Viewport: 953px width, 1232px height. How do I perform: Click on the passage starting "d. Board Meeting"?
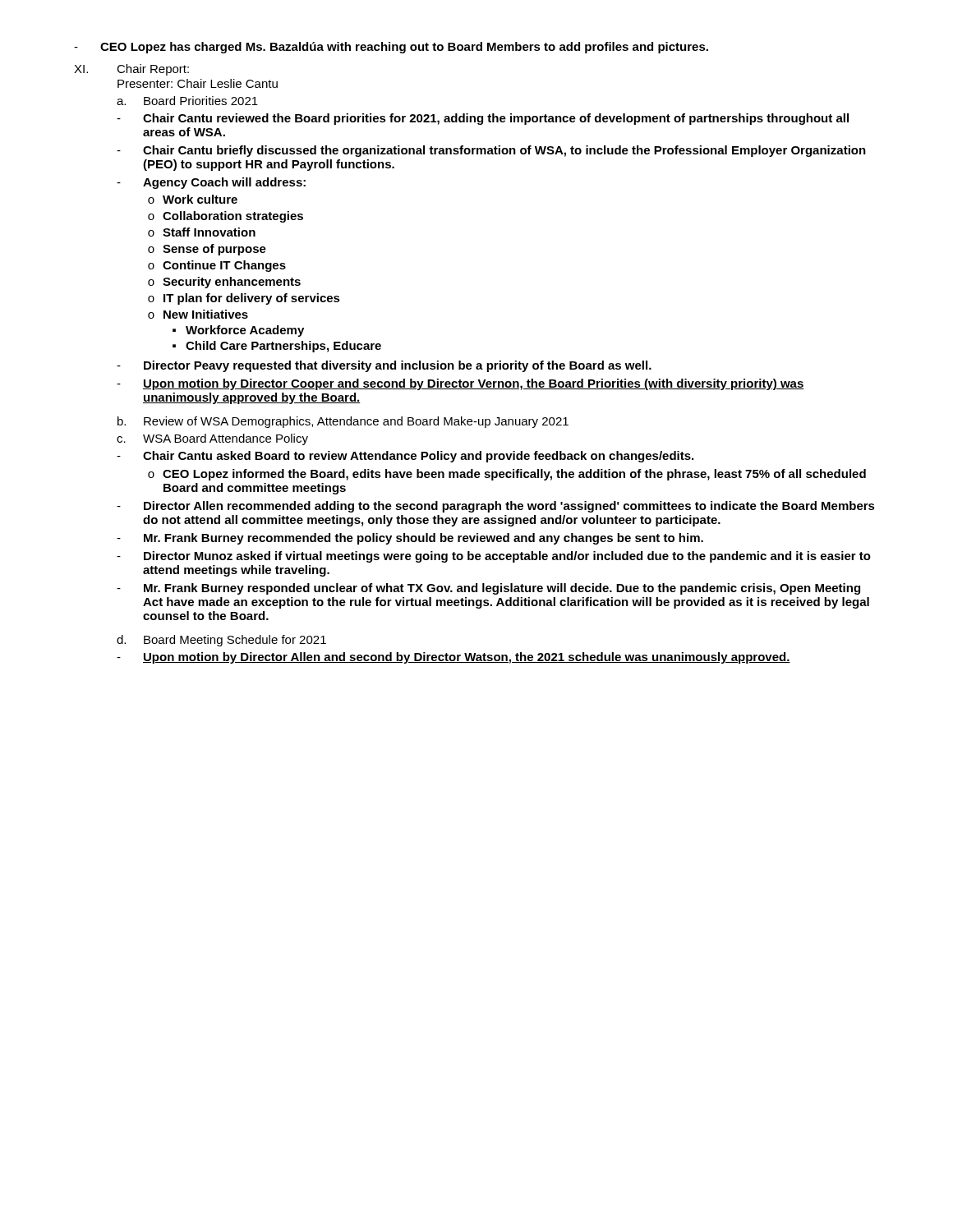point(221,641)
